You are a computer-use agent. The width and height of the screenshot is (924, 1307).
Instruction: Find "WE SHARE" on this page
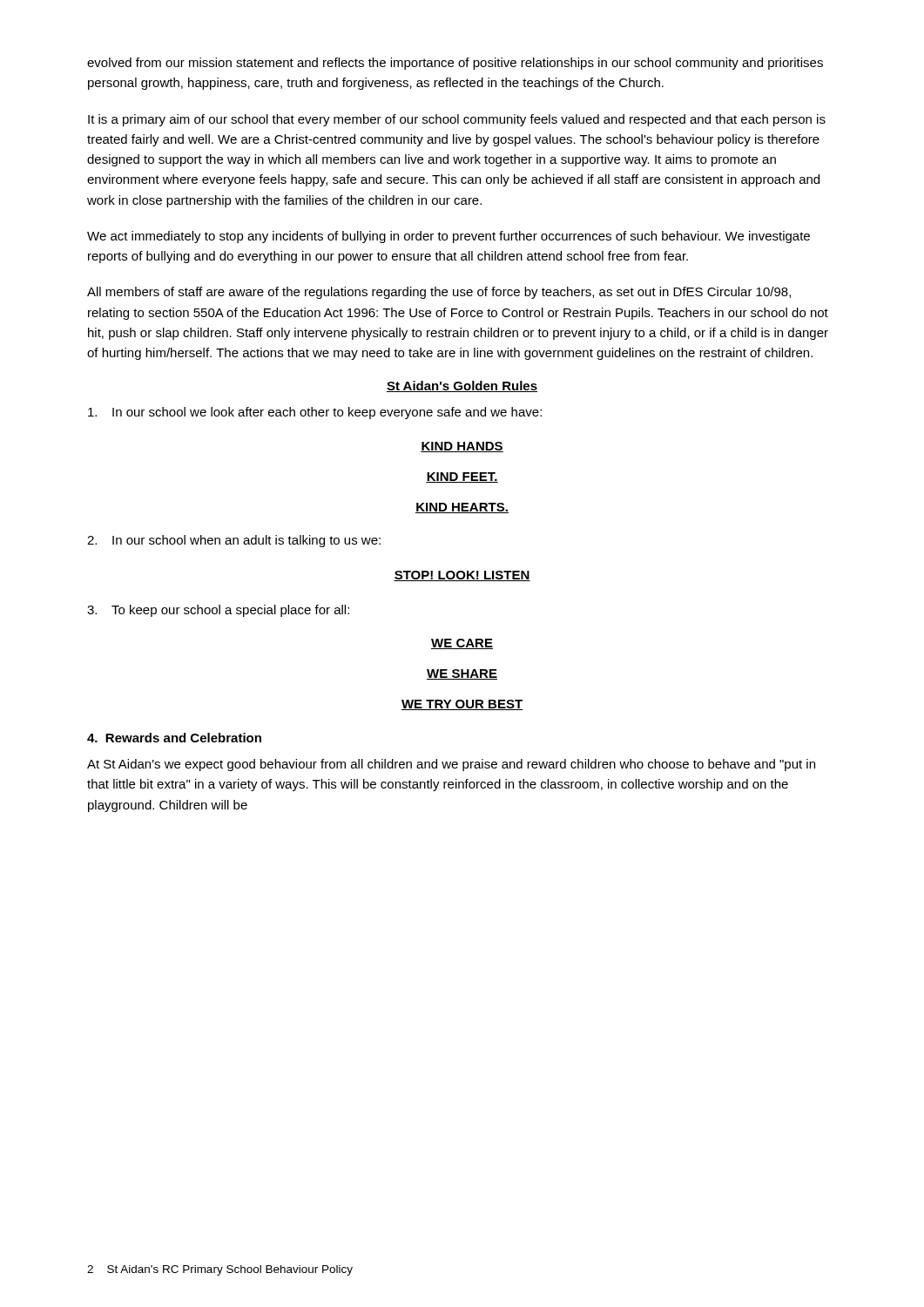click(x=462, y=673)
